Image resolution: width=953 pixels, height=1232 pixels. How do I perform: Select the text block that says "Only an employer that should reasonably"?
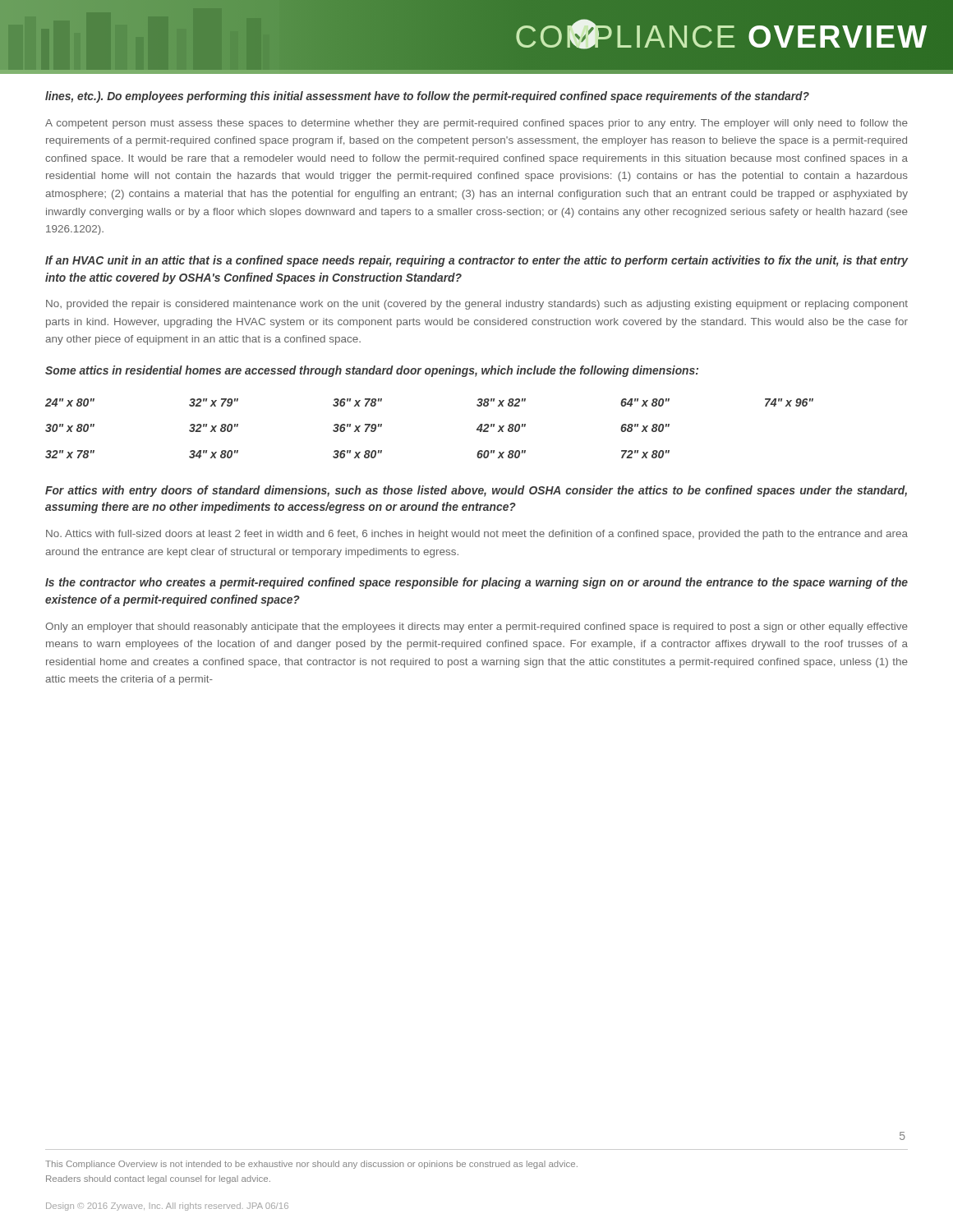(476, 653)
